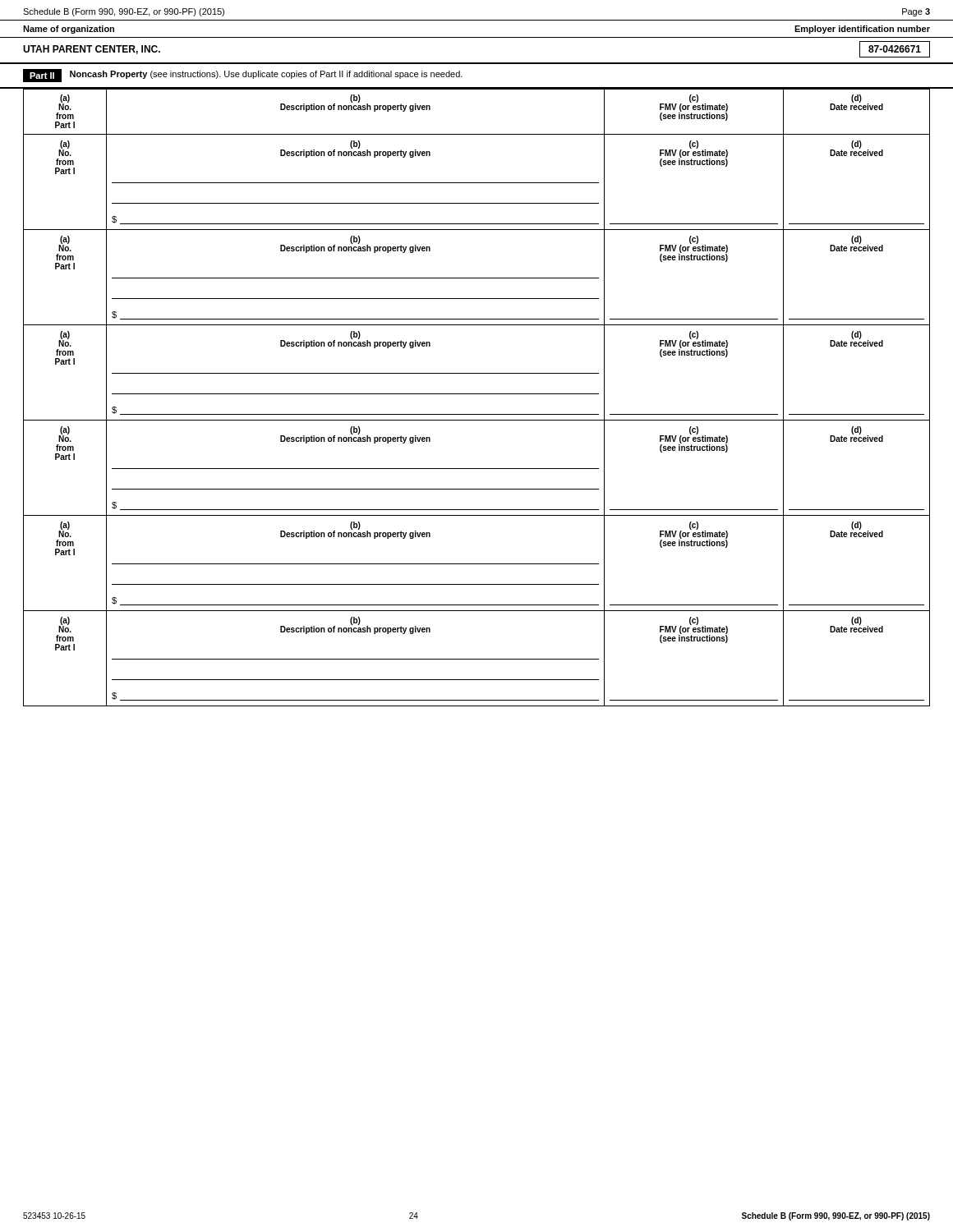The image size is (953, 1232).
Task: Select the section header that reads "Part II Noncash Property (see instructions). Use"
Action: click(x=243, y=76)
